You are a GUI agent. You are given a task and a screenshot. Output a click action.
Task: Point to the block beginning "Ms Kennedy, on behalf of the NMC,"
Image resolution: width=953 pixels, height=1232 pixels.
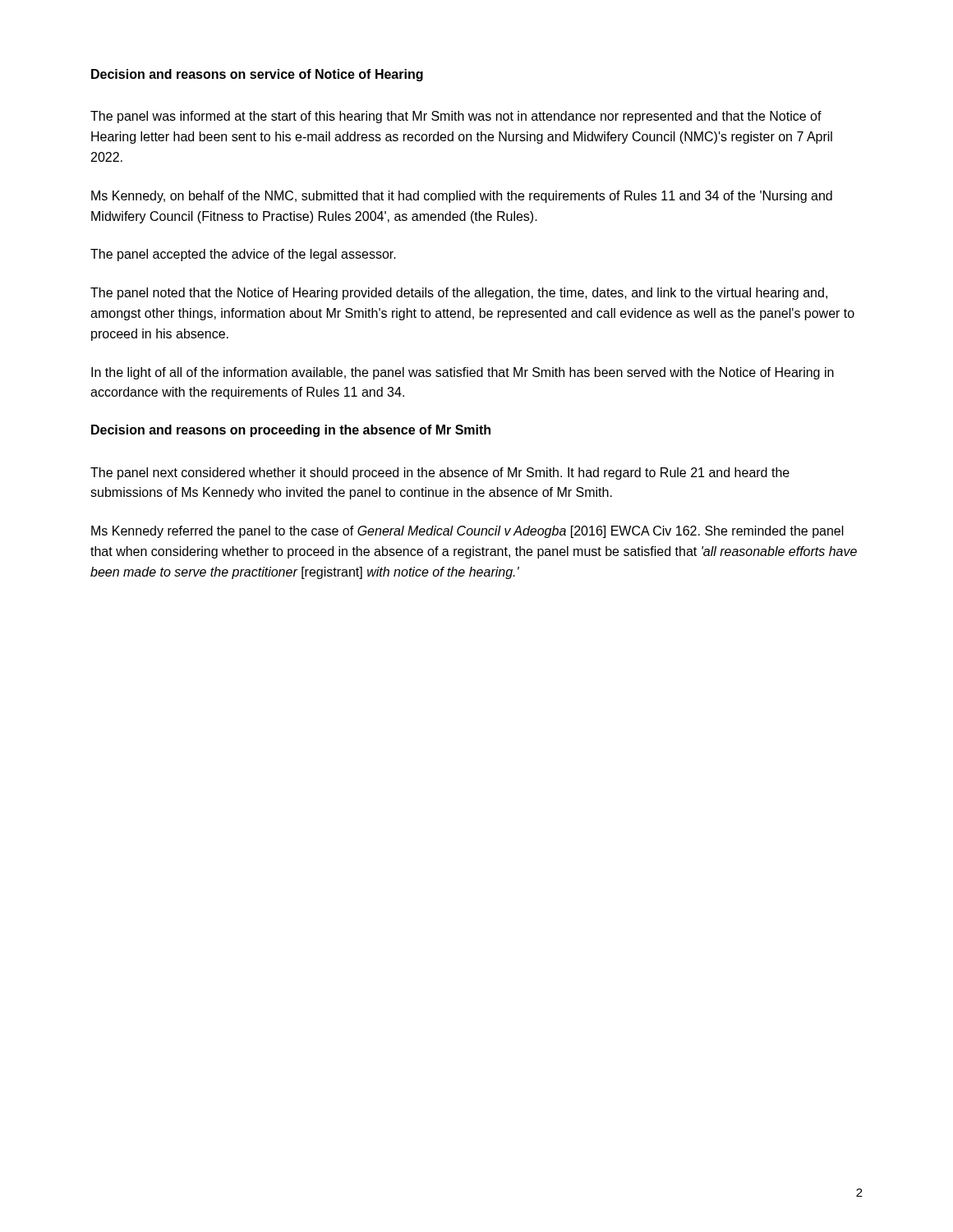coord(462,206)
